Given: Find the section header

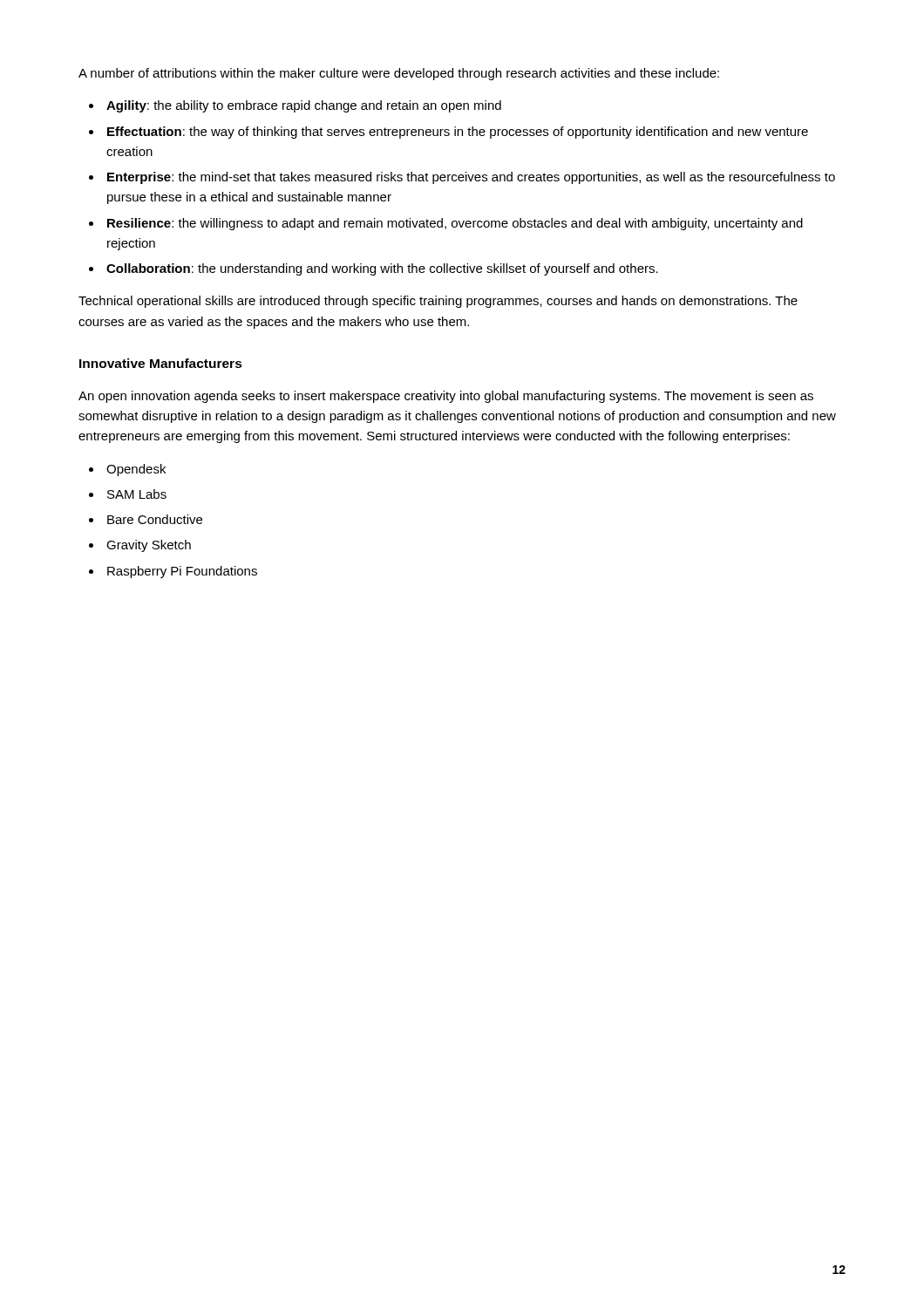Looking at the screenshot, I should (x=160, y=363).
